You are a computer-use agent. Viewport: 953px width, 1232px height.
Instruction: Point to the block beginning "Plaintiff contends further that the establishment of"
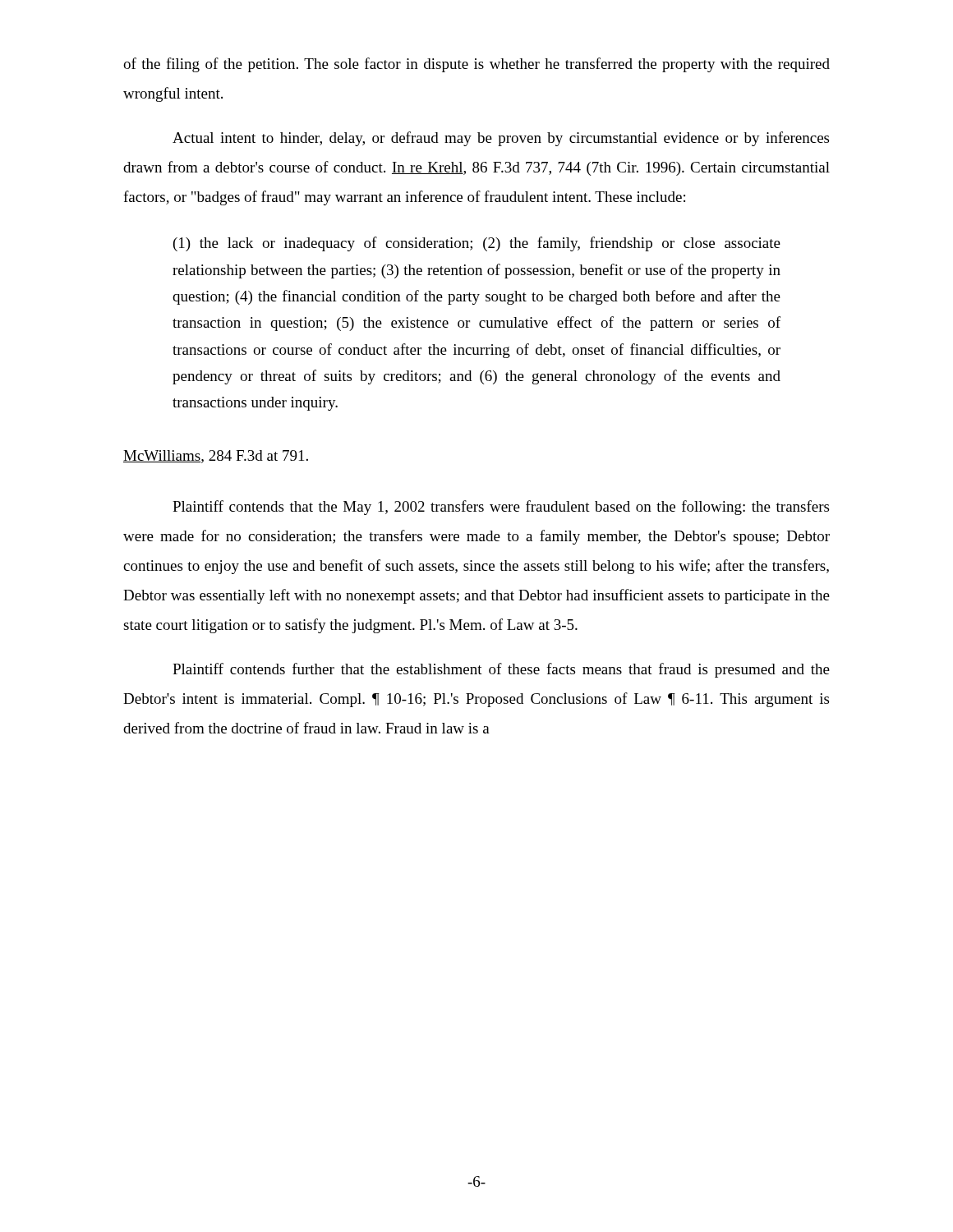(x=476, y=699)
